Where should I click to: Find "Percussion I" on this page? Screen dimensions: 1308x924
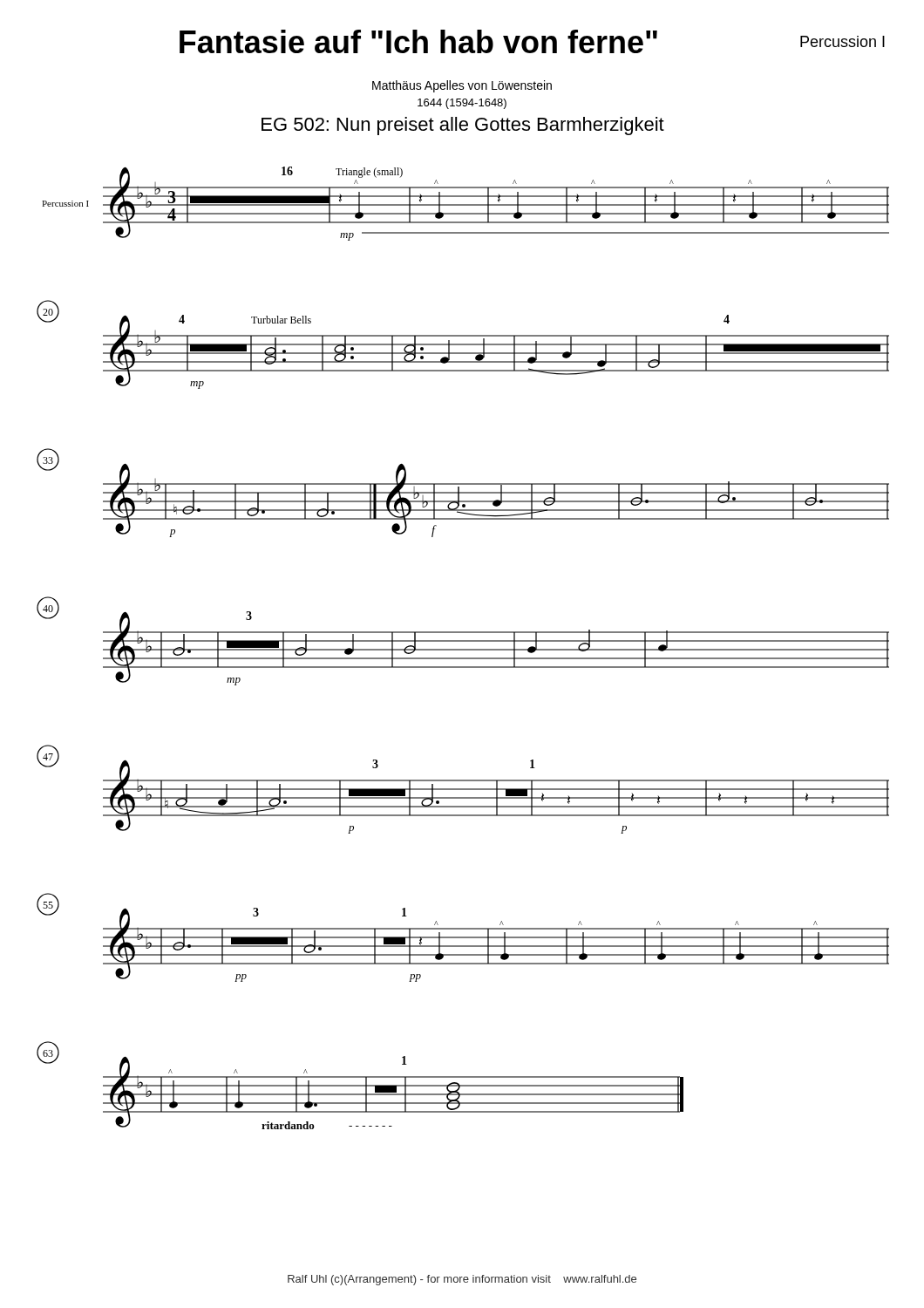[843, 42]
